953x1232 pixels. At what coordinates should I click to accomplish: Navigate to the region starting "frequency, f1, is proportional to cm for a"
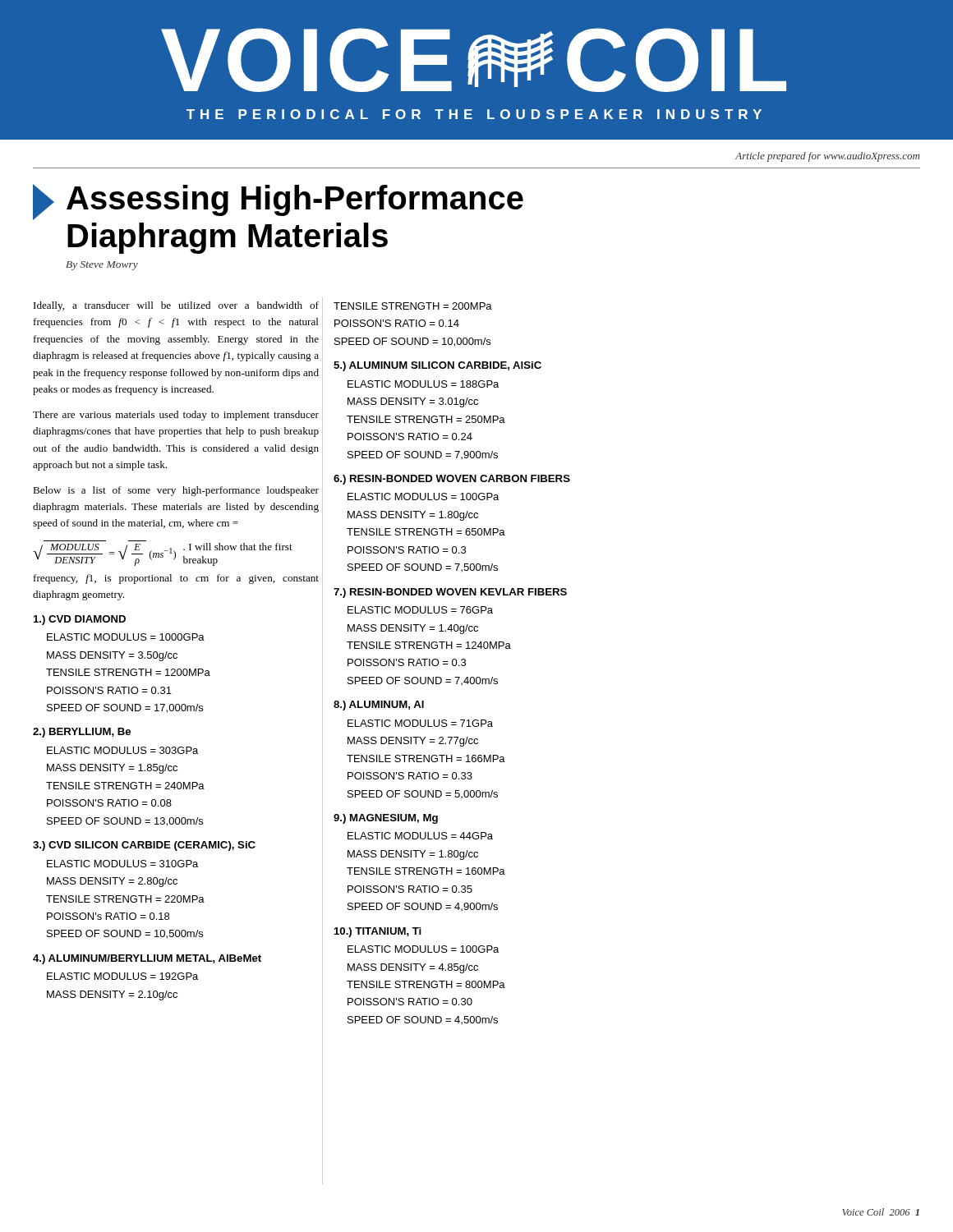pos(176,586)
